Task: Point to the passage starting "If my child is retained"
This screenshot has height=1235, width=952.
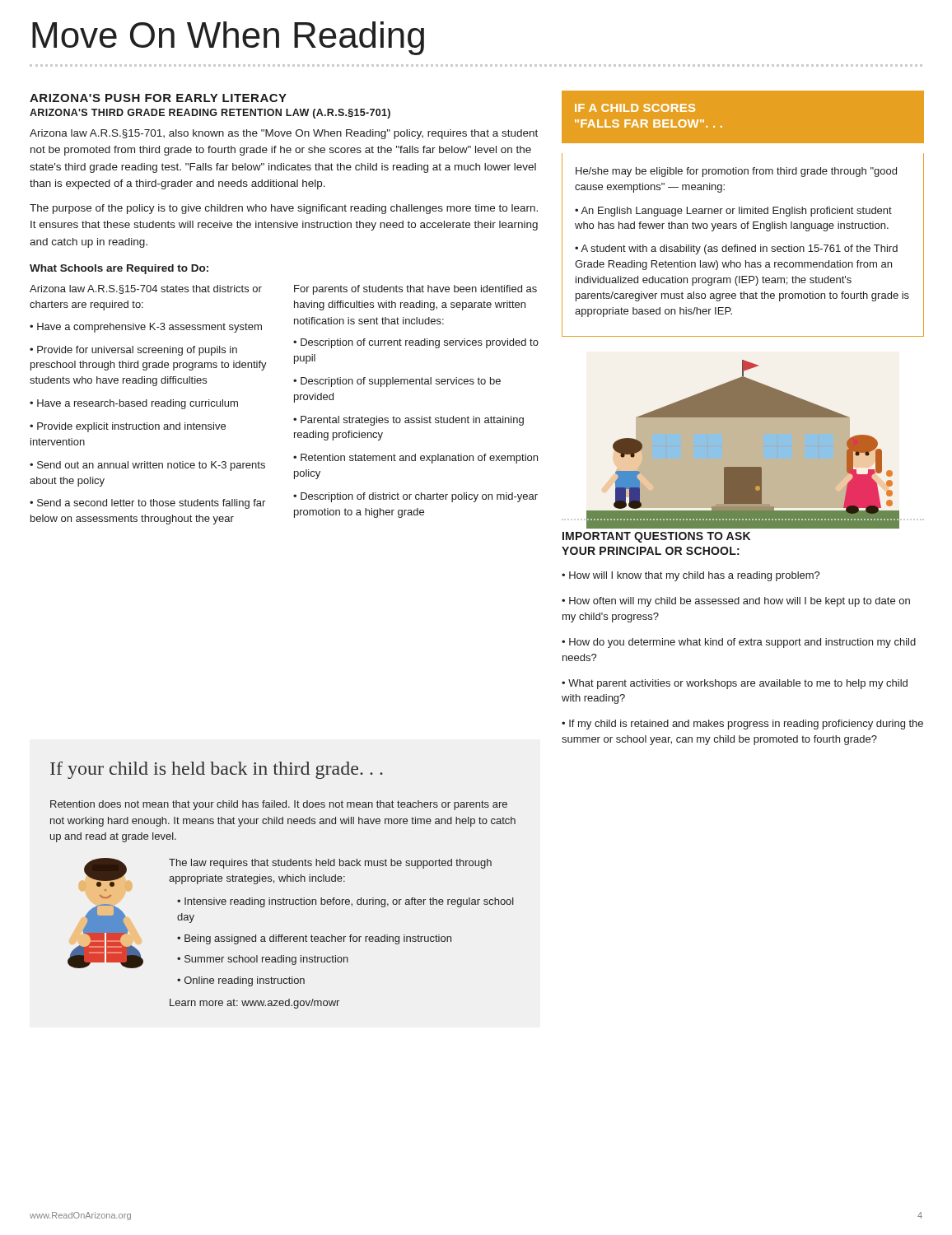Action: point(743,731)
